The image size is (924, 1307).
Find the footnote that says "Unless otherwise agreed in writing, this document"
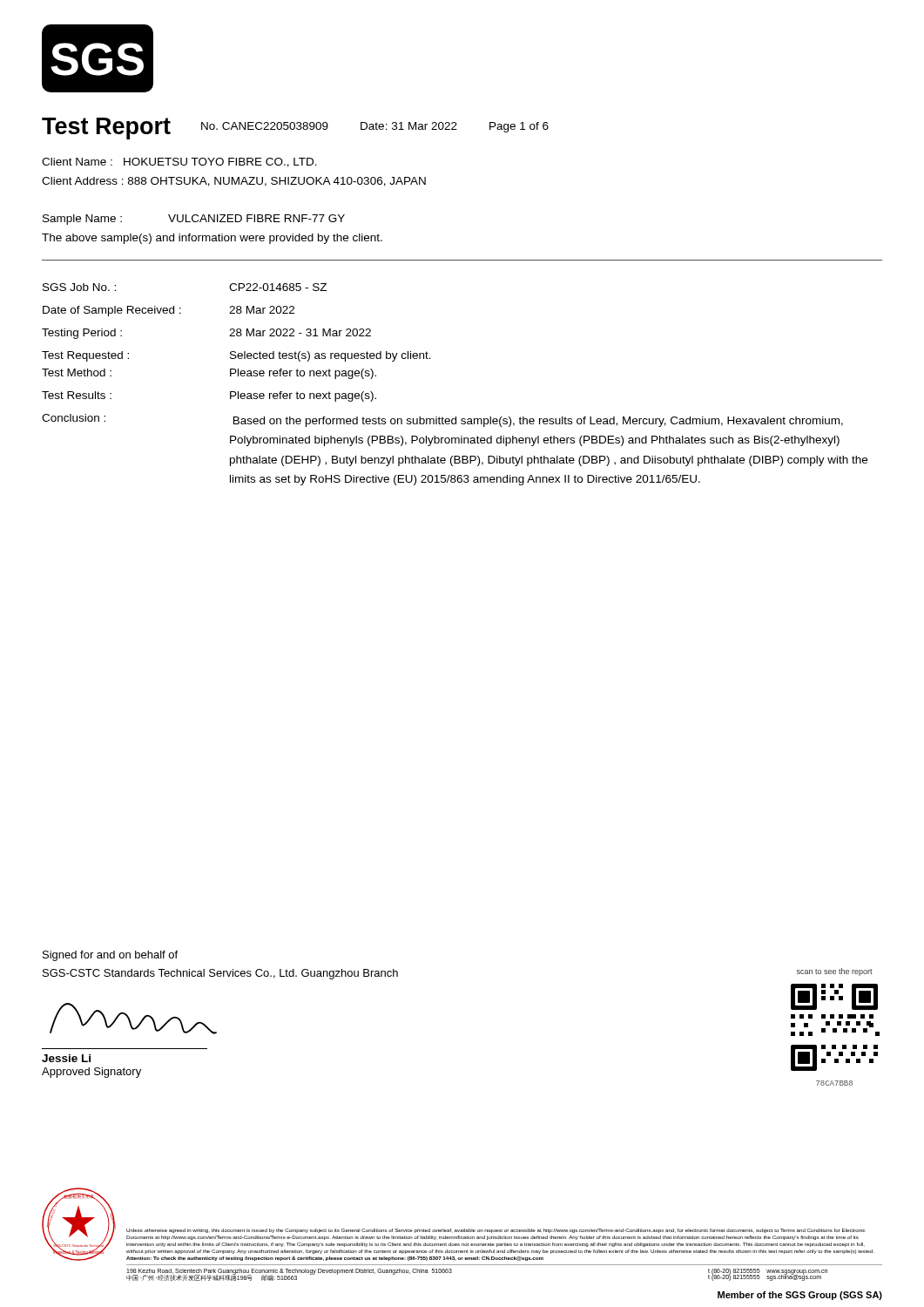[x=500, y=1244]
